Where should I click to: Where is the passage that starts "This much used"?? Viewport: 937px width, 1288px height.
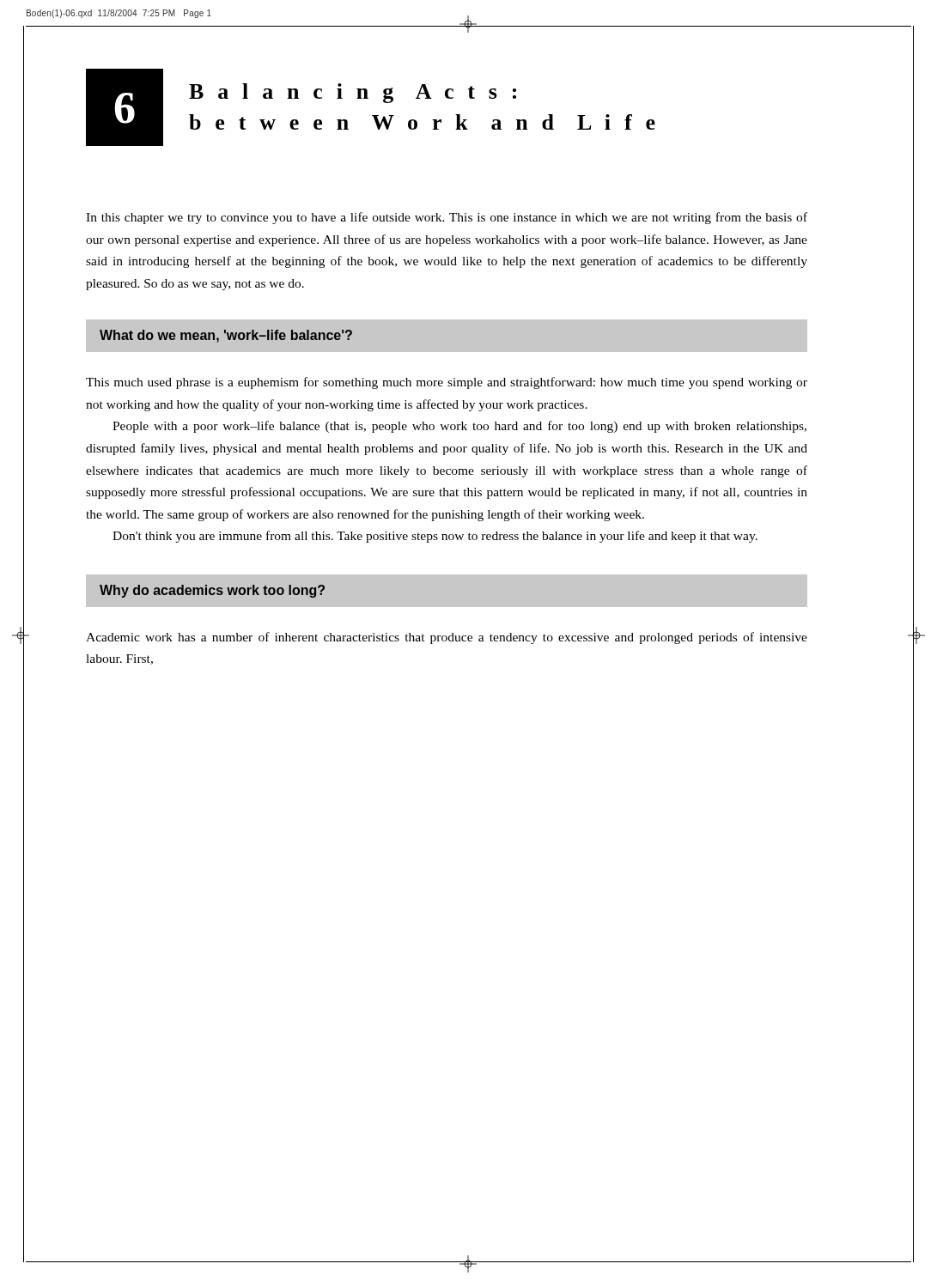447,459
